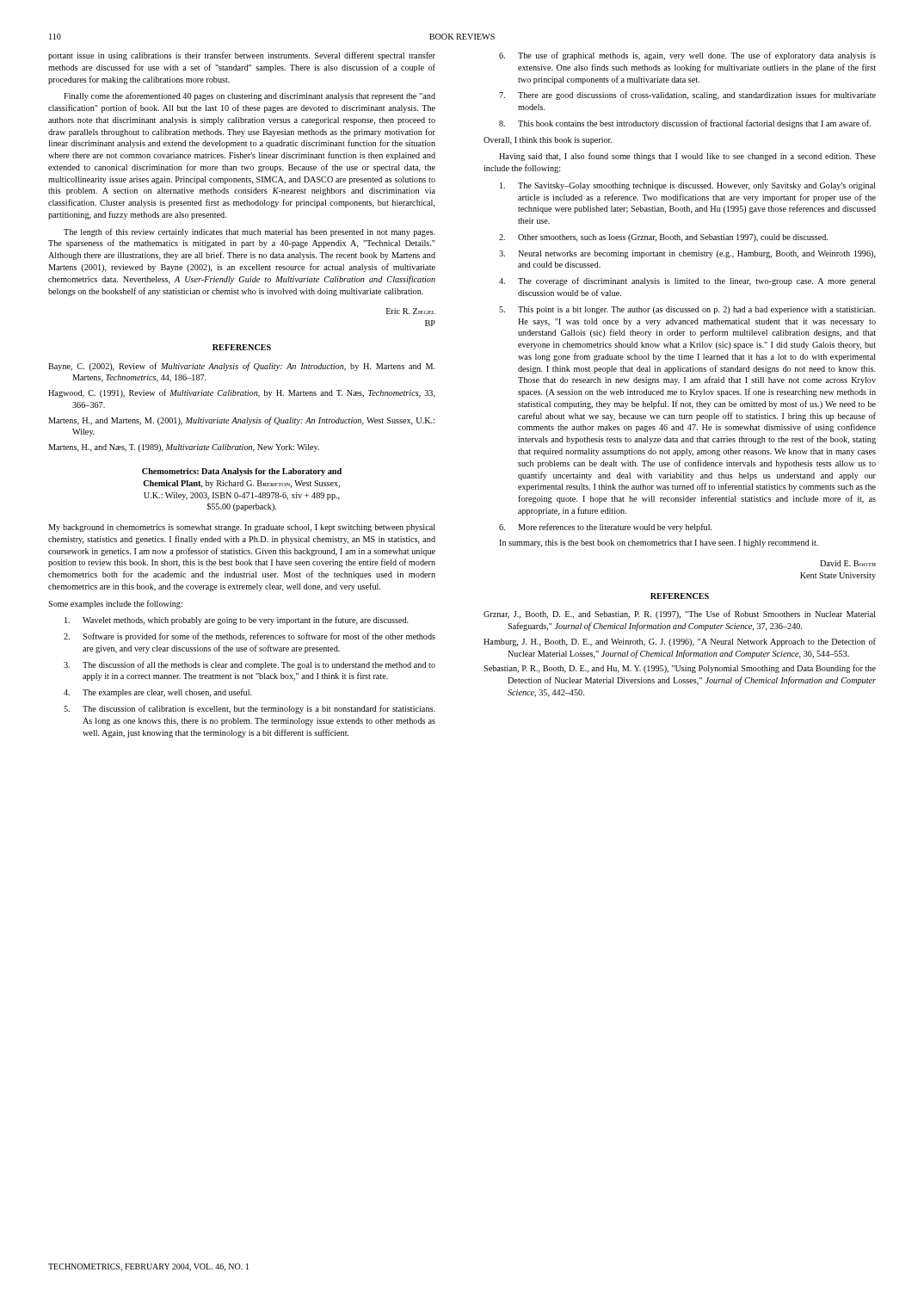Navigate to the passage starting "Sebastian, P. R., Booth, D. E., and"
The height and width of the screenshot is (1291, 924).
[680, 681]
